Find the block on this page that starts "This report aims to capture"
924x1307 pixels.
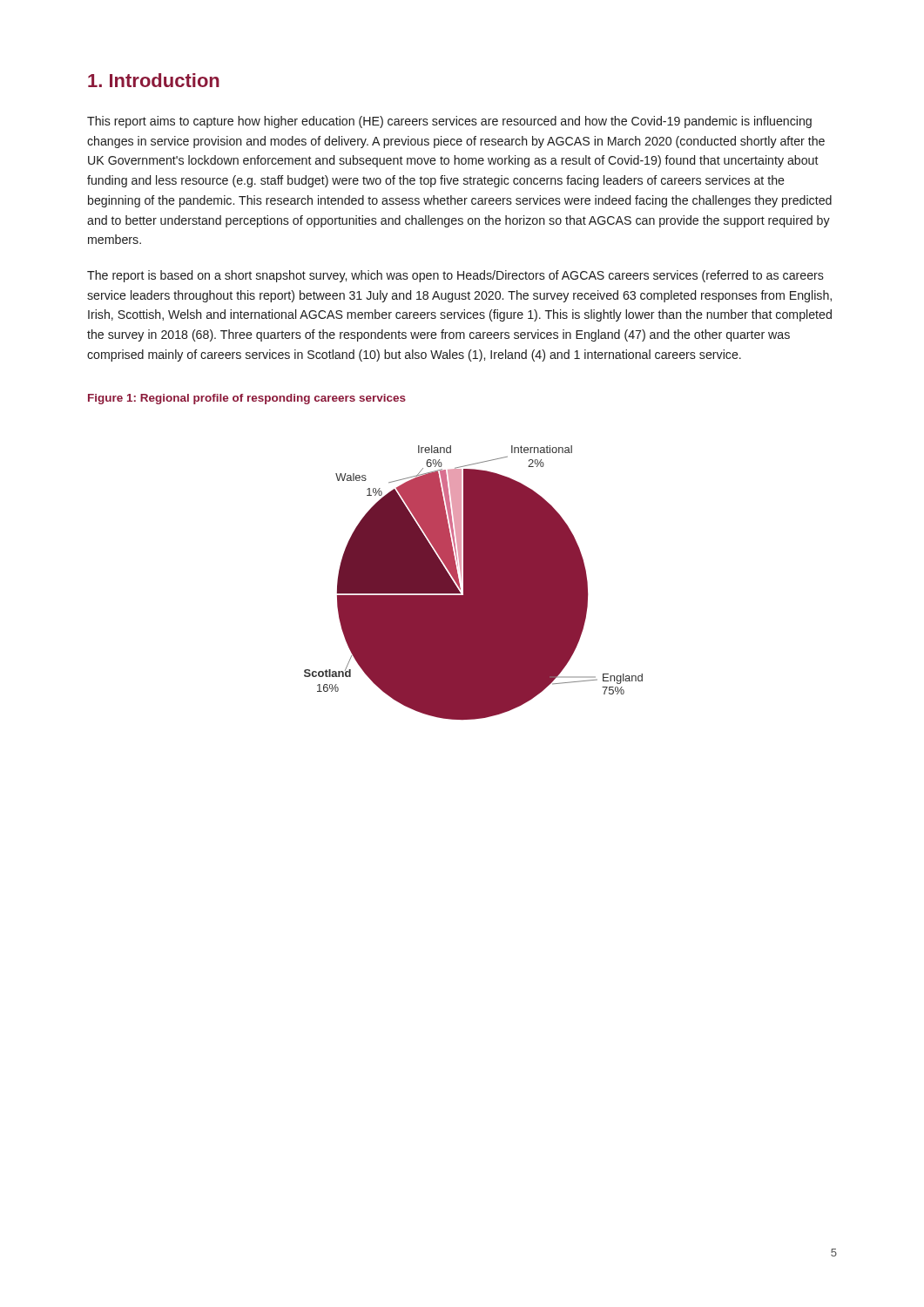[x=460, y=180]
